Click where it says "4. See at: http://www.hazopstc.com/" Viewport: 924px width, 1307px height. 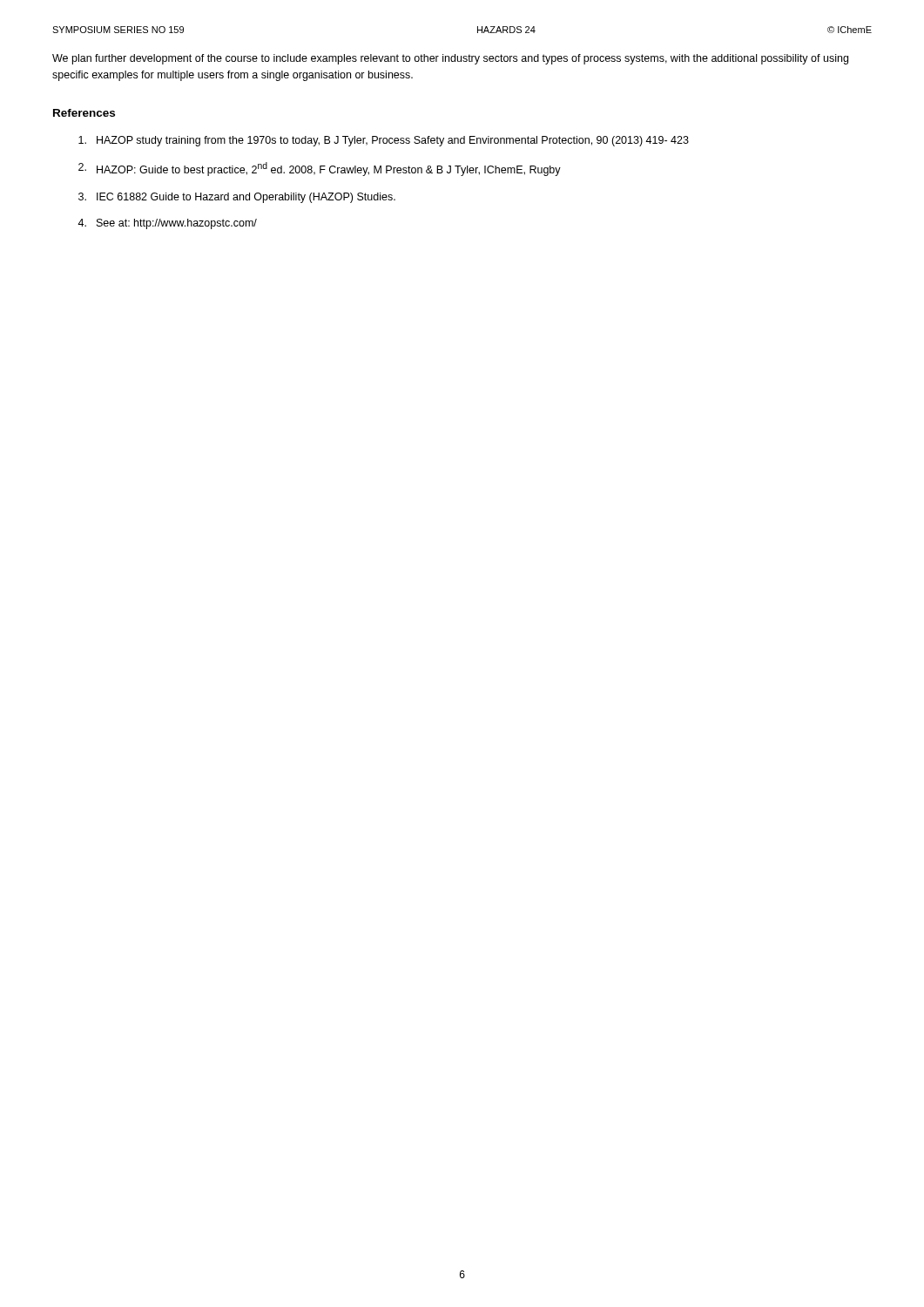(x=167, y=224)
